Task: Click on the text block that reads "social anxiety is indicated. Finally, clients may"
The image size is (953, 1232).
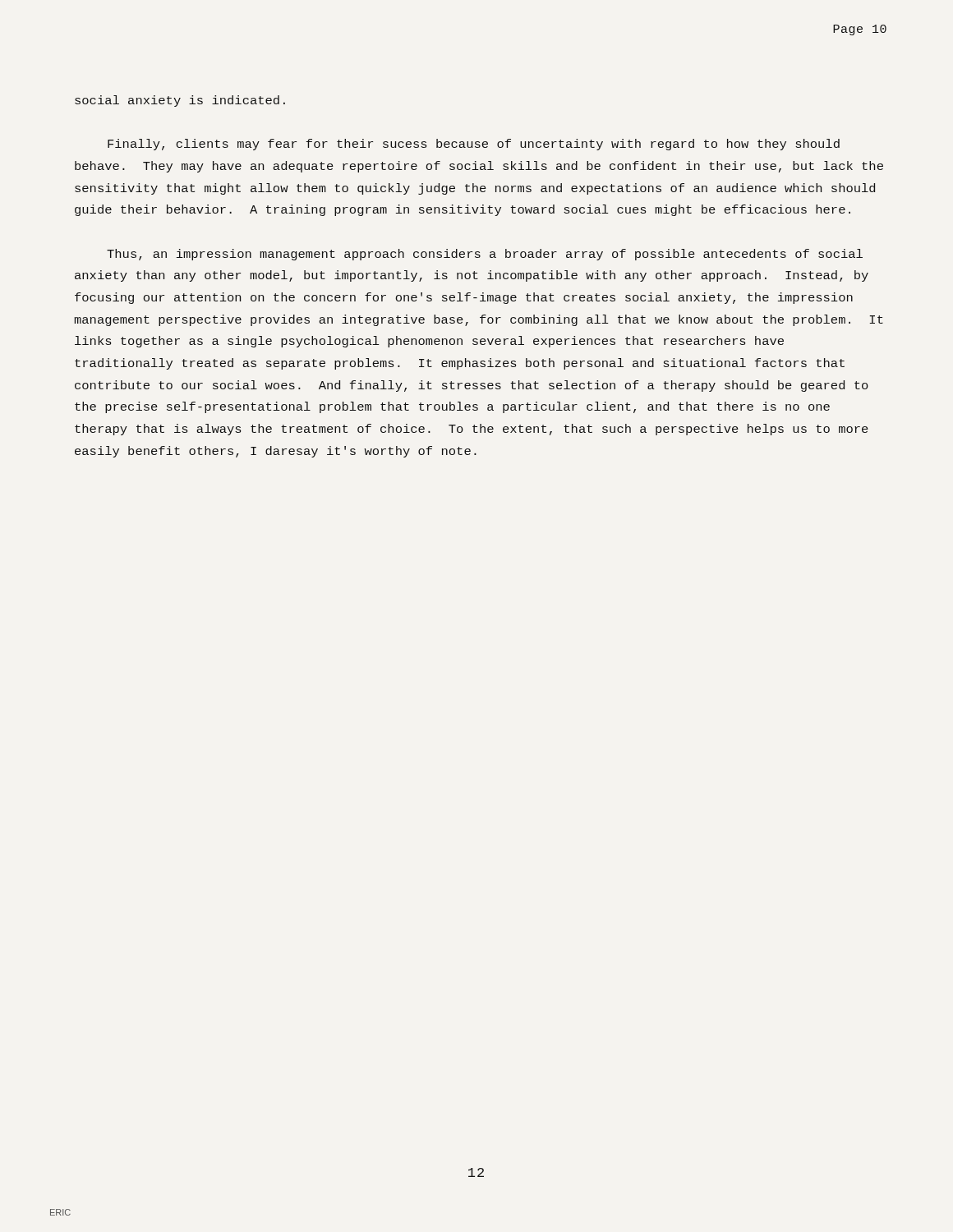Action: pyautogui.click(x=481, y=276)
